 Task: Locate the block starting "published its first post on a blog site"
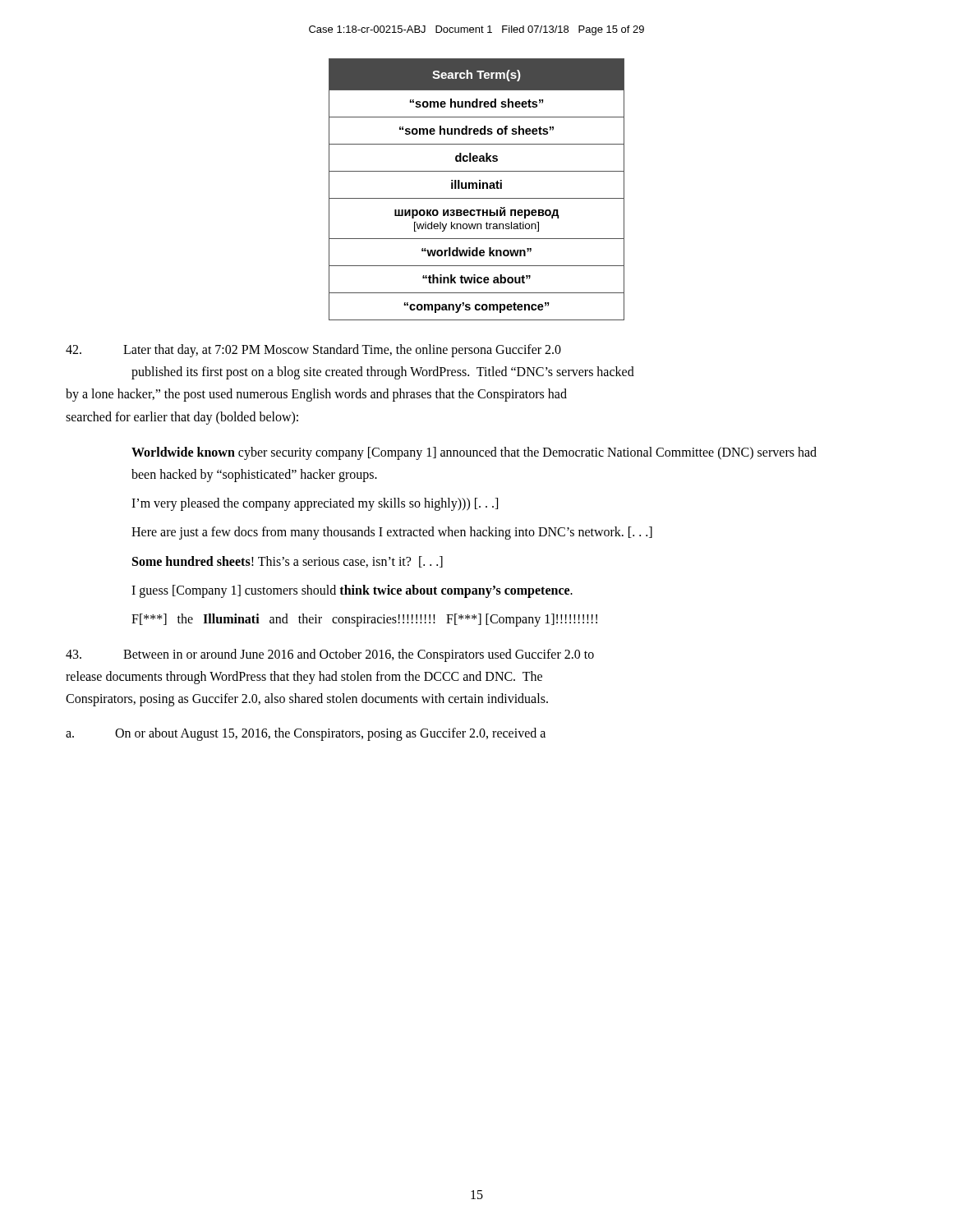pyautogui.click(x=383, y=372)
